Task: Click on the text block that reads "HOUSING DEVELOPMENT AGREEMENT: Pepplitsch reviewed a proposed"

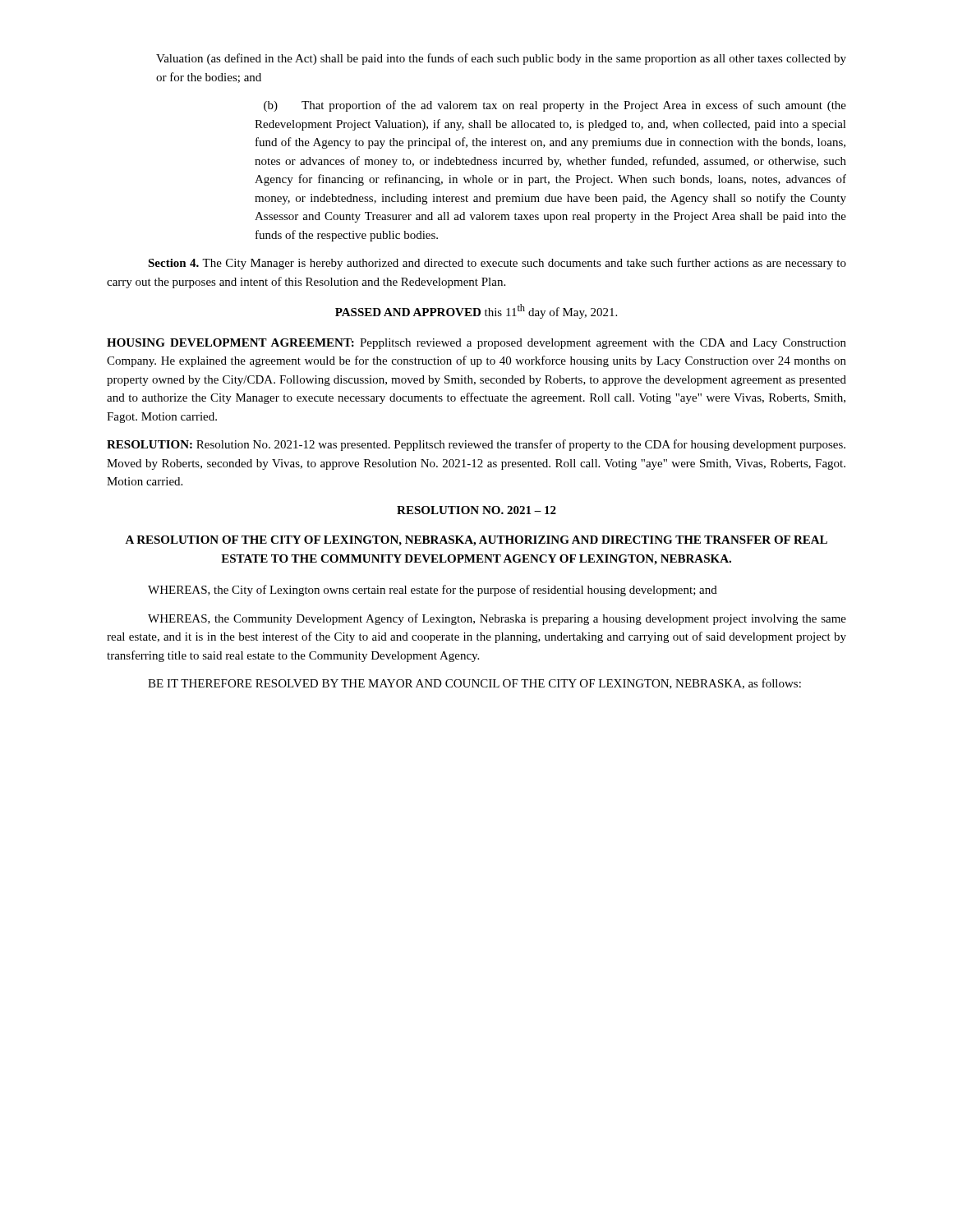Action: pos(476,379)
